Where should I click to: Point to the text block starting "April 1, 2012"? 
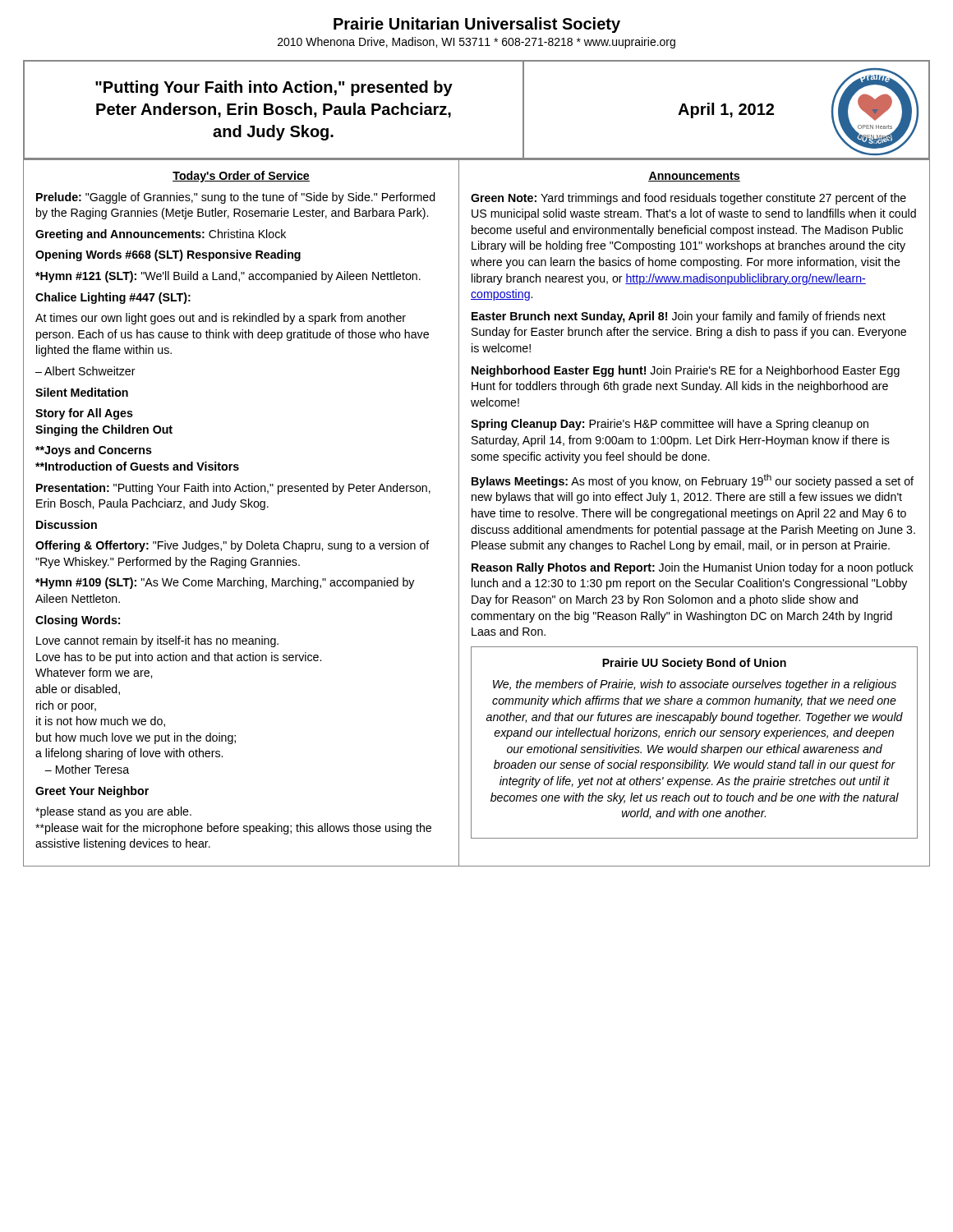pos(726,109)
